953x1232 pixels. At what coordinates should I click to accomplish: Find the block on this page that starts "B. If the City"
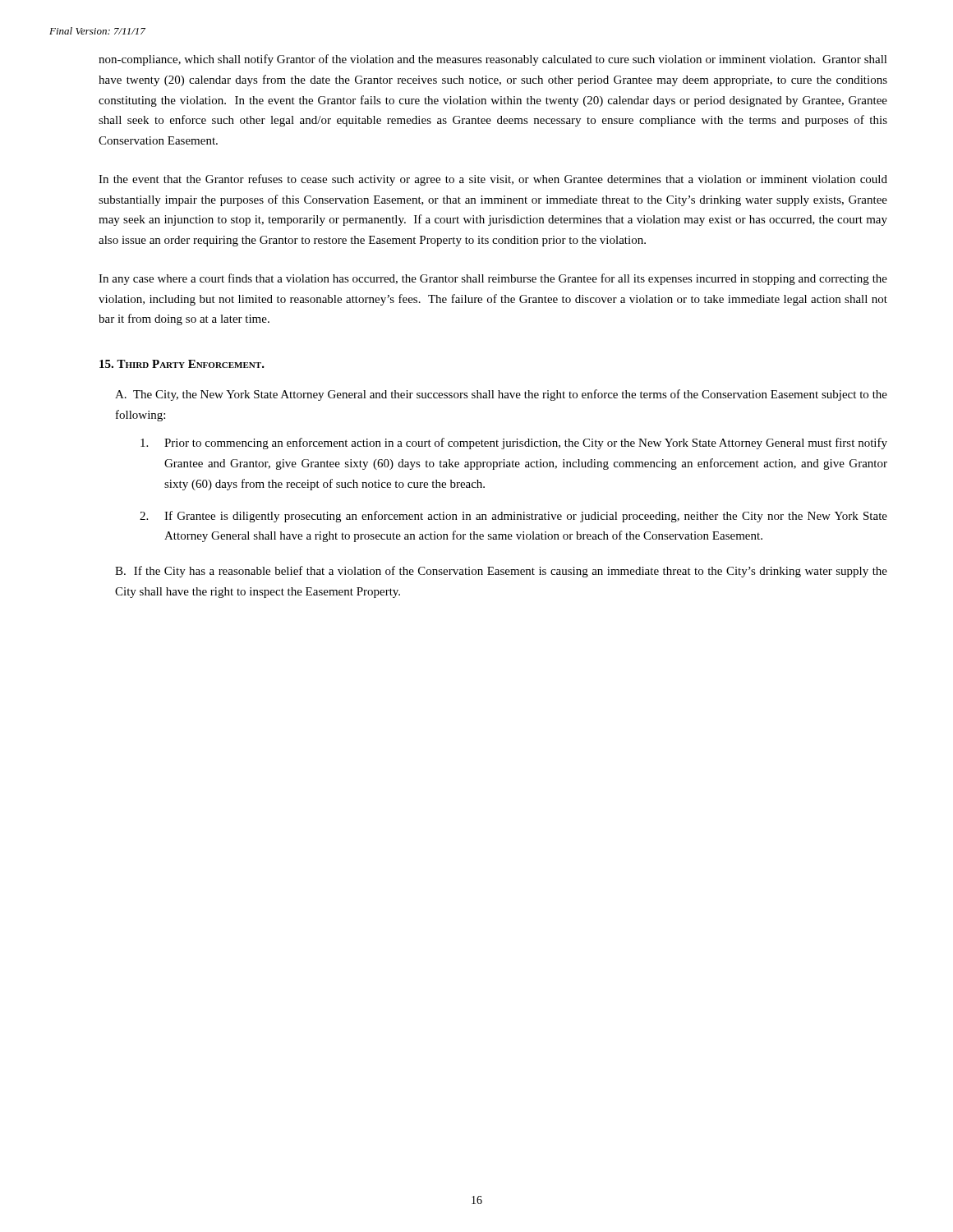[x=501, y=581]
